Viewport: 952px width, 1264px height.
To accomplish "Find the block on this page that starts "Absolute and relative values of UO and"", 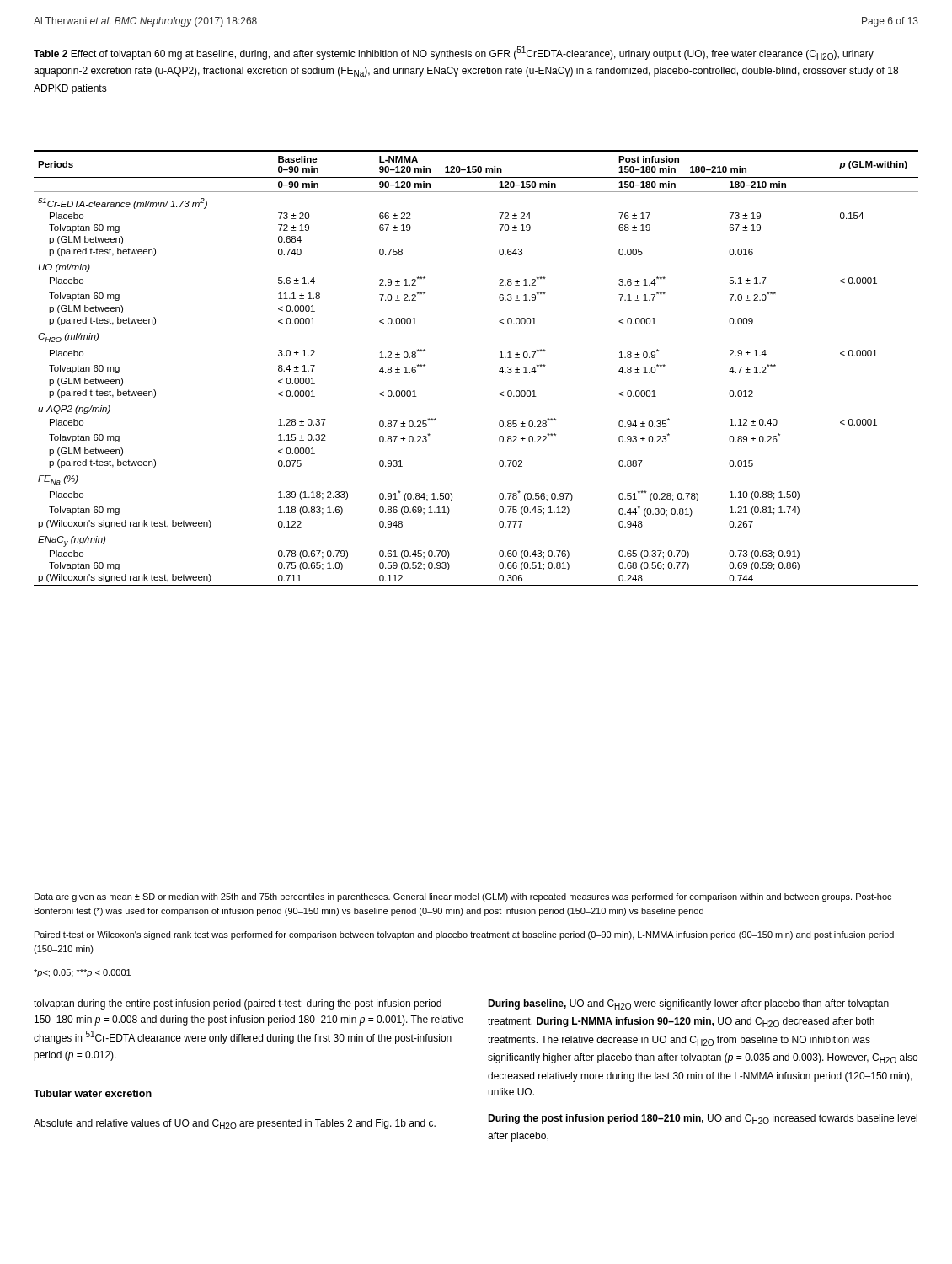I will (x=249, y=1125).
